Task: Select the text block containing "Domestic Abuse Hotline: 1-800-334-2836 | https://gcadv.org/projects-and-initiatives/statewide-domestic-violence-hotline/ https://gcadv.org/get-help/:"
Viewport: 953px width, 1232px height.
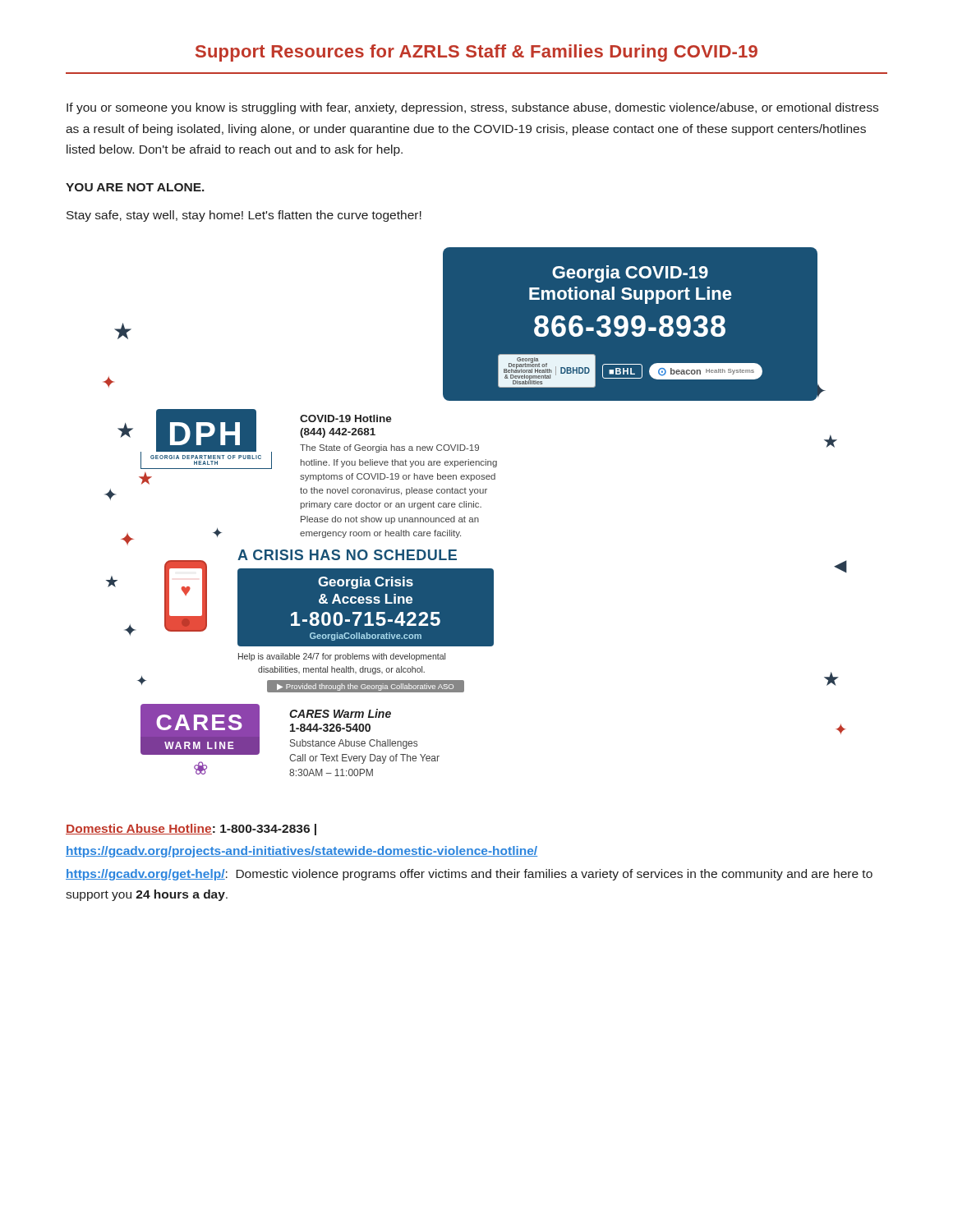Action: 476,861
